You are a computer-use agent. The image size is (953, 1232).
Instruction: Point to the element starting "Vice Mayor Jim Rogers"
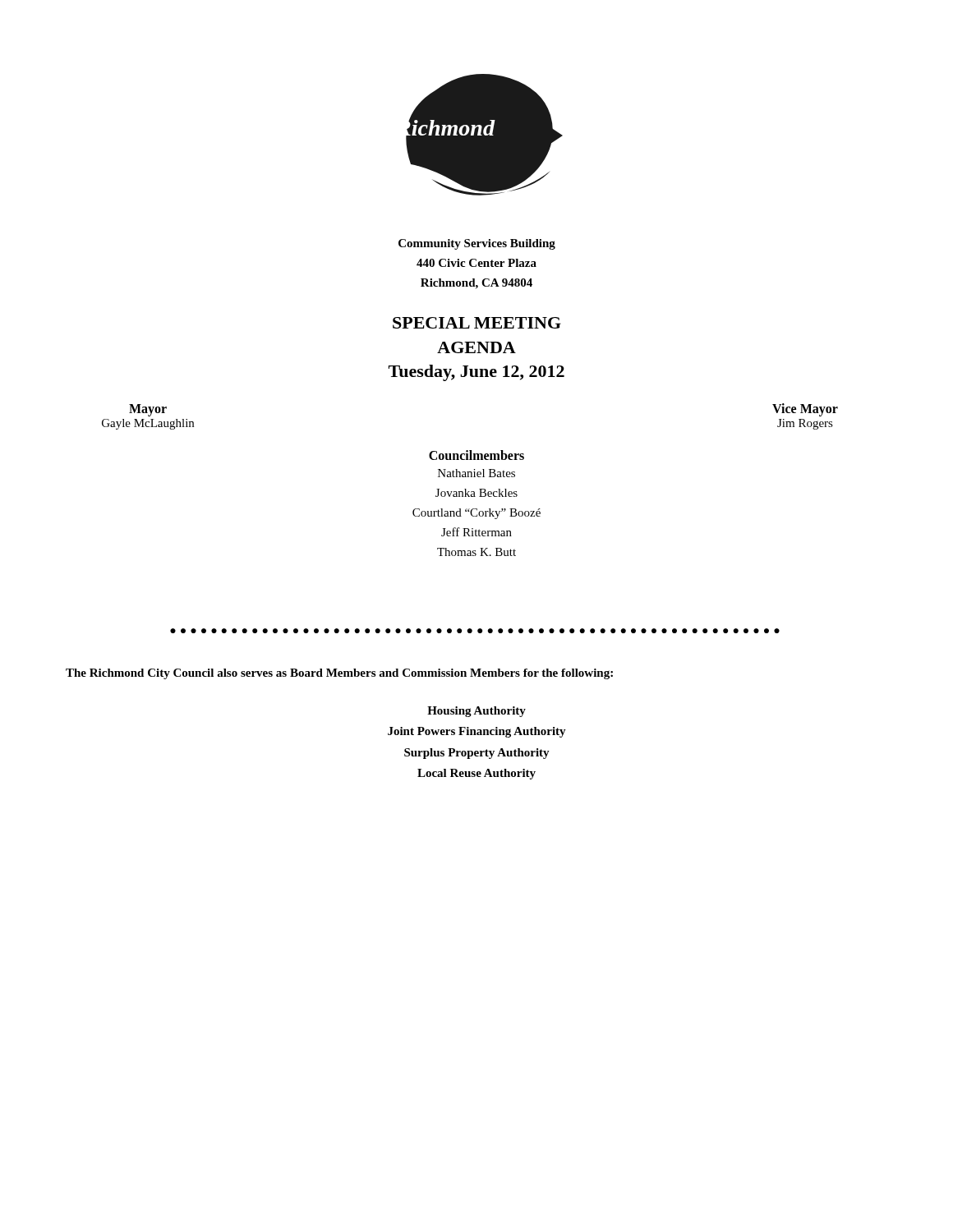click(x=805, y=416)
